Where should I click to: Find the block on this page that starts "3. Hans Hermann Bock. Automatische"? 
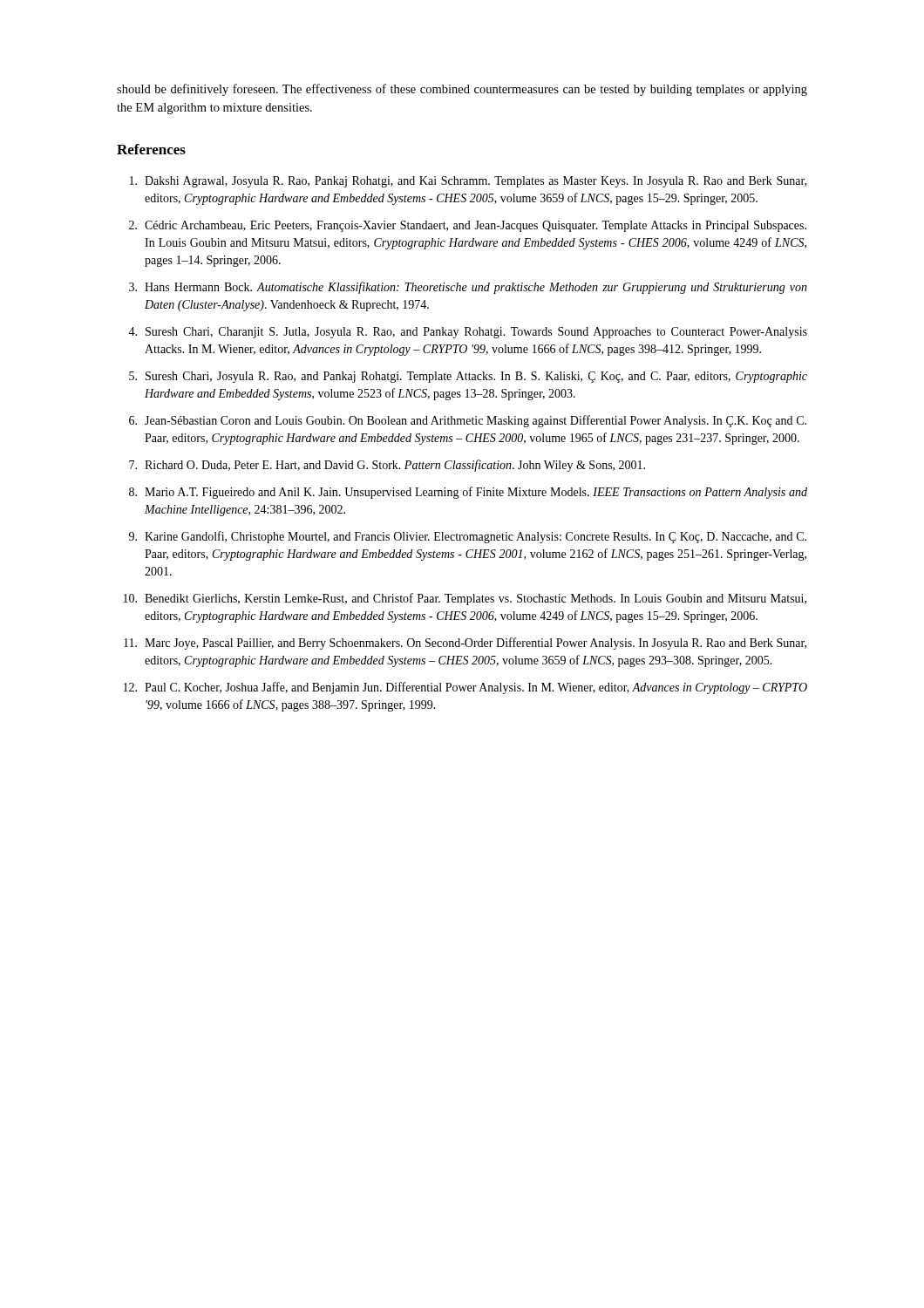[x=462, y=297]
